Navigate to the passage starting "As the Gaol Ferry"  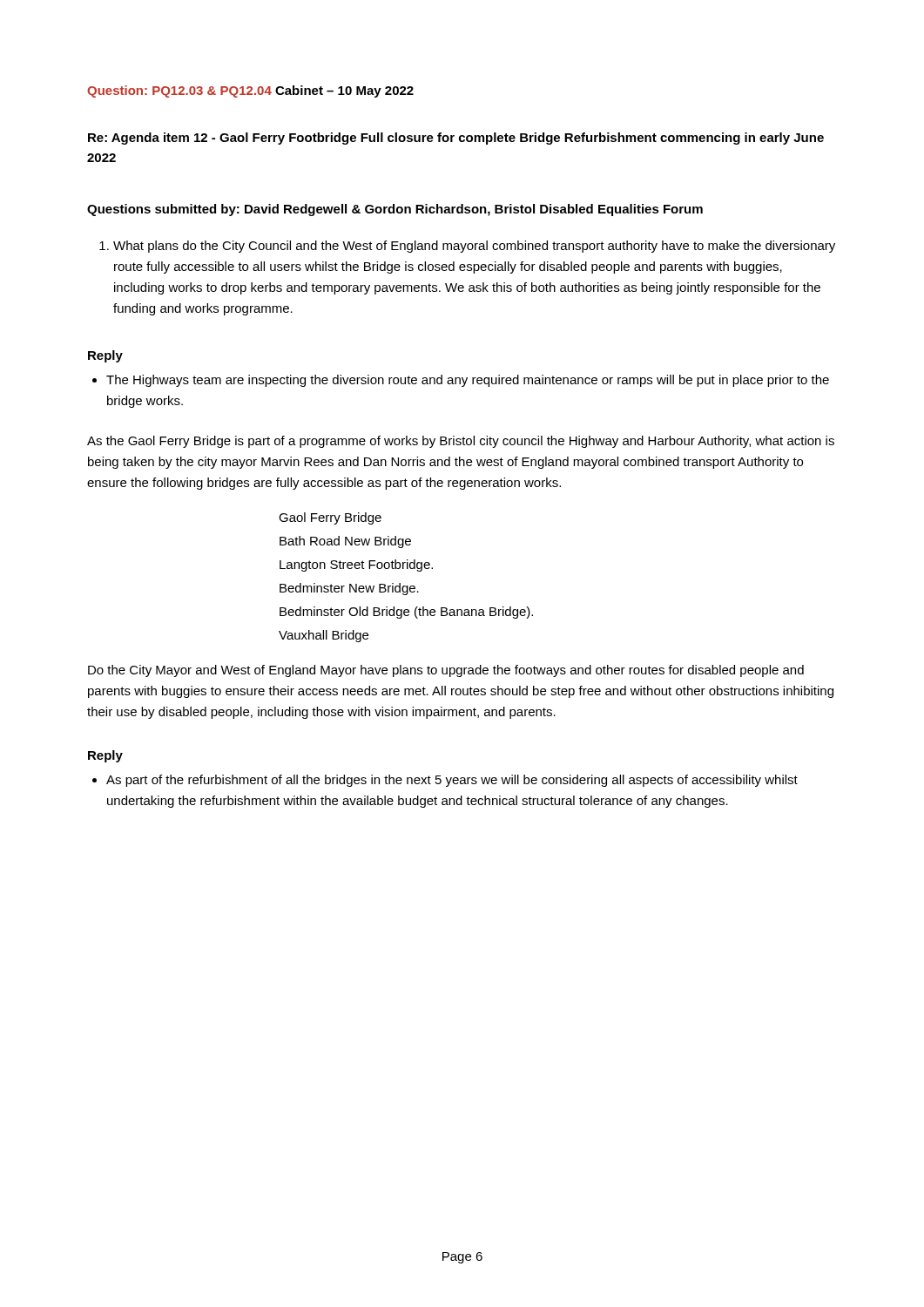click(x=462, y=461)
